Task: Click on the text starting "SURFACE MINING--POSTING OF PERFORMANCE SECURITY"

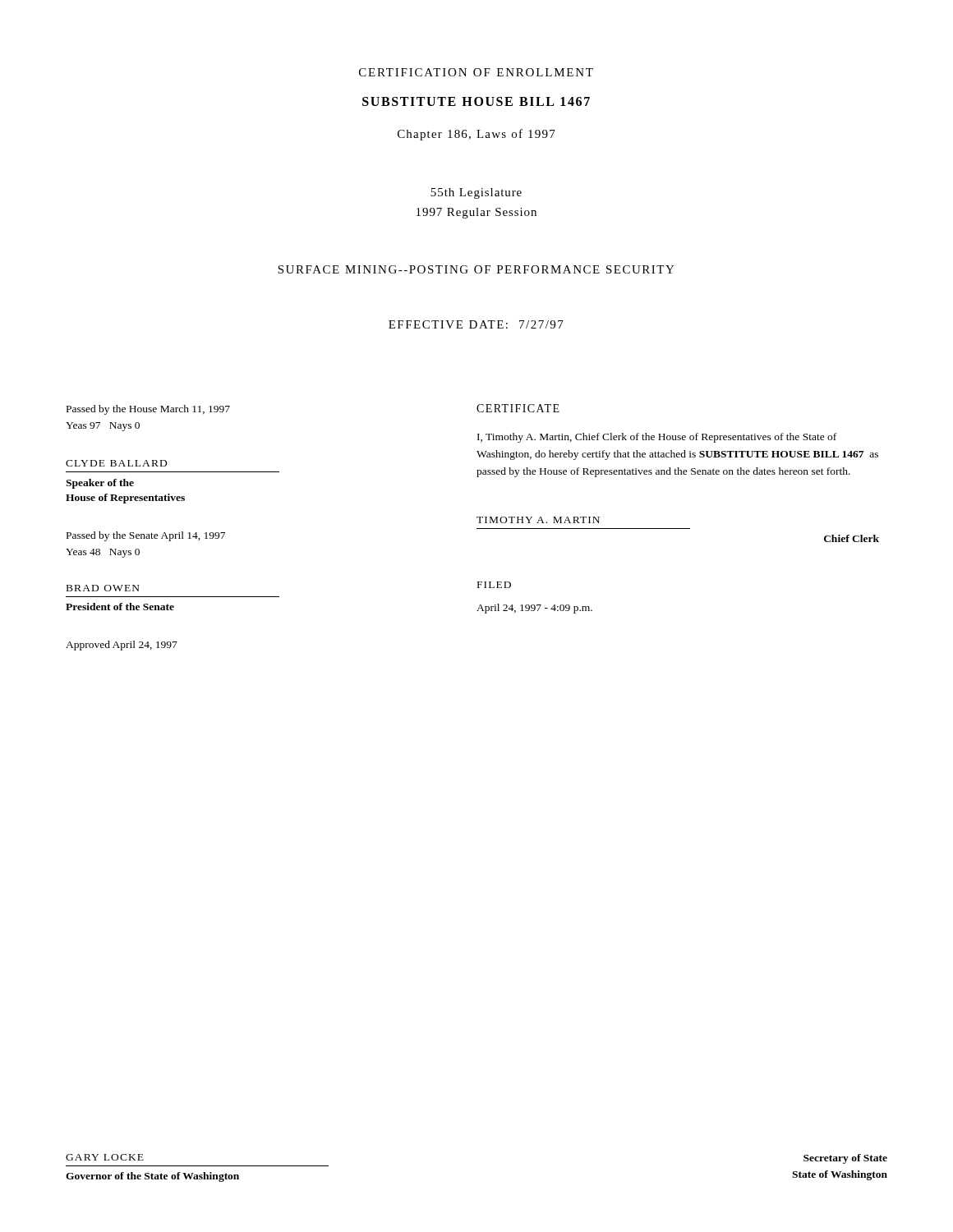Action: click(x=476, y=269)
